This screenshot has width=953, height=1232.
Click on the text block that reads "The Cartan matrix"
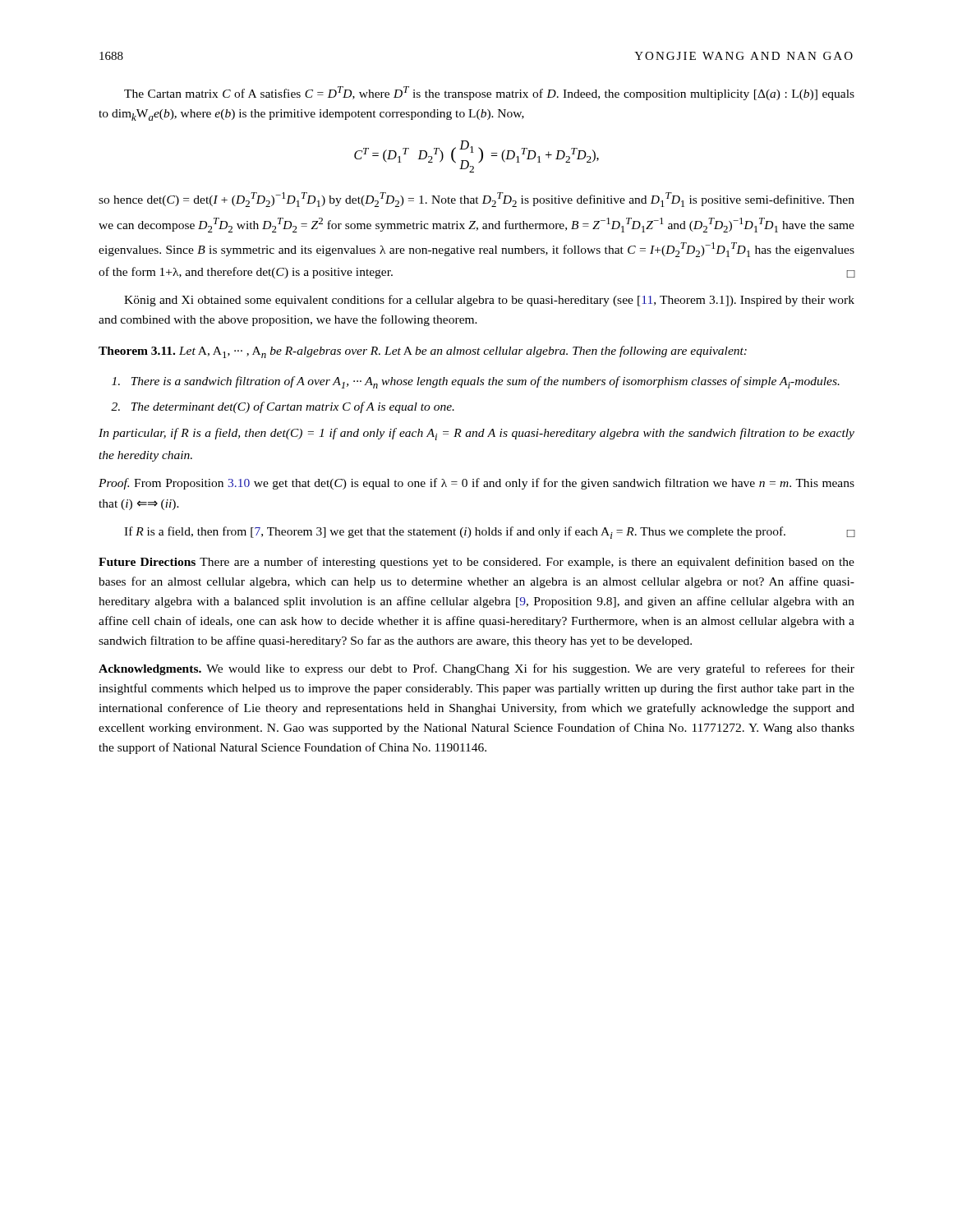click(x=476, y=104)
